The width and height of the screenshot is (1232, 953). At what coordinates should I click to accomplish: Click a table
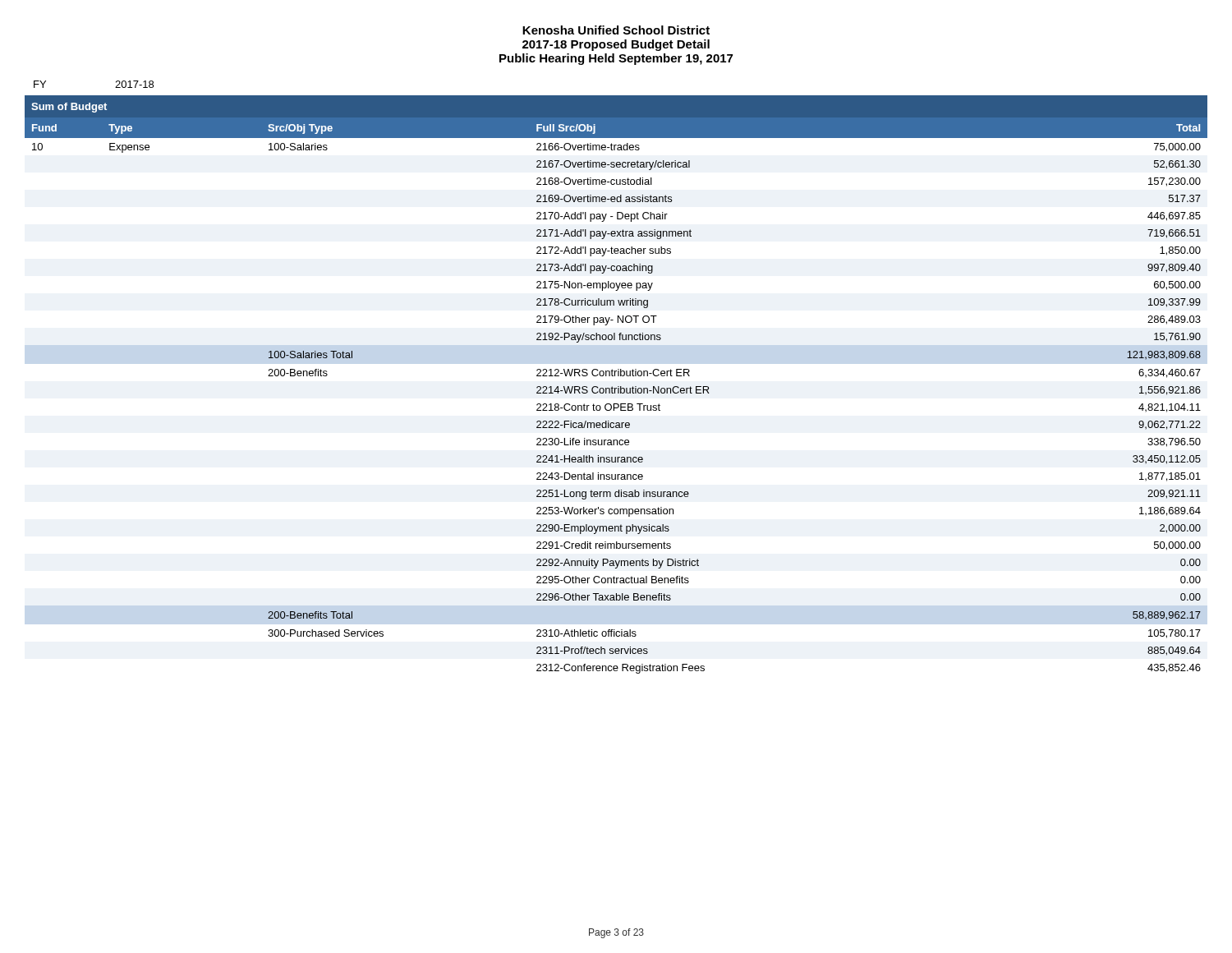[616, 386]
